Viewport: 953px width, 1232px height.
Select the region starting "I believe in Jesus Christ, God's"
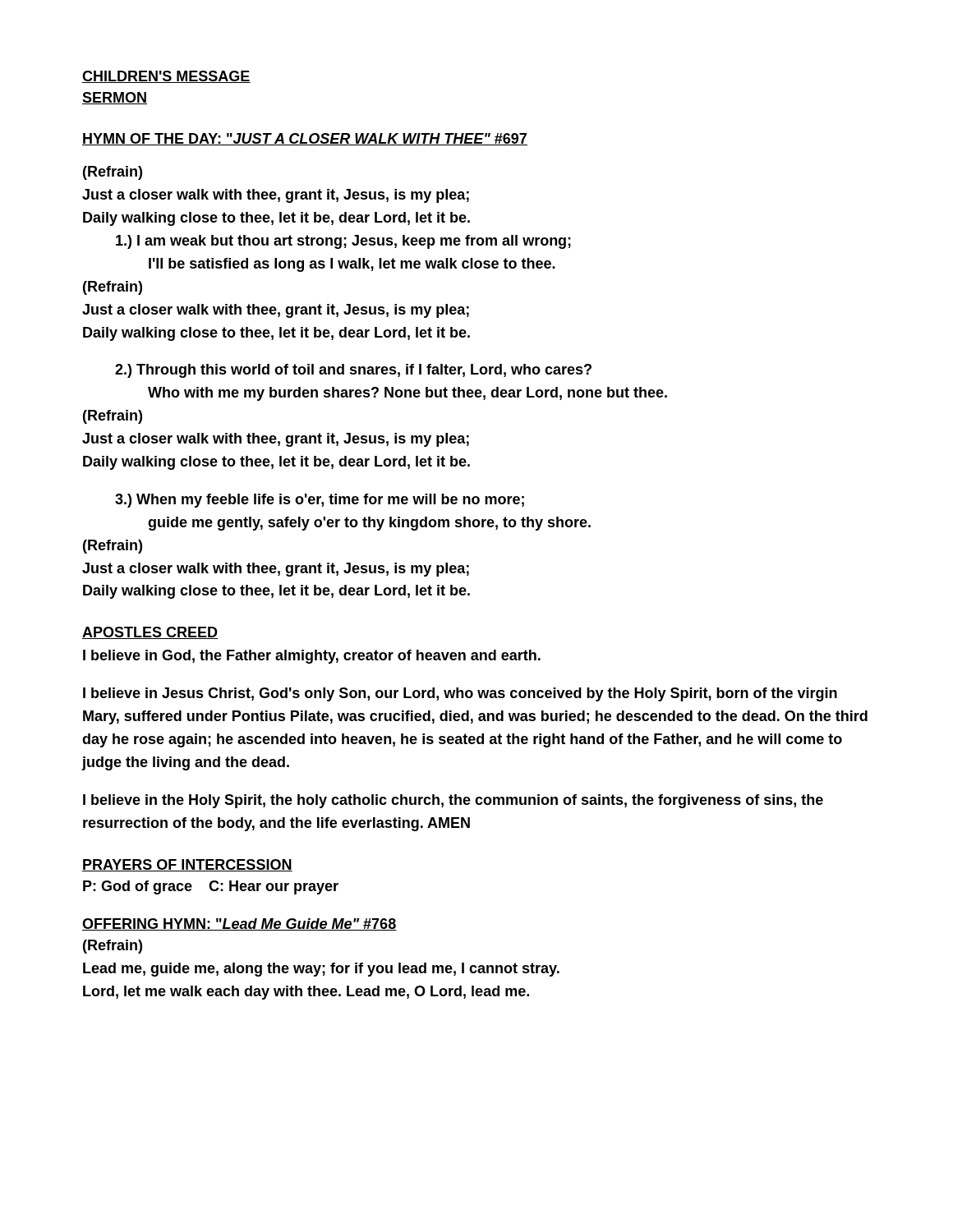[475, 728]
